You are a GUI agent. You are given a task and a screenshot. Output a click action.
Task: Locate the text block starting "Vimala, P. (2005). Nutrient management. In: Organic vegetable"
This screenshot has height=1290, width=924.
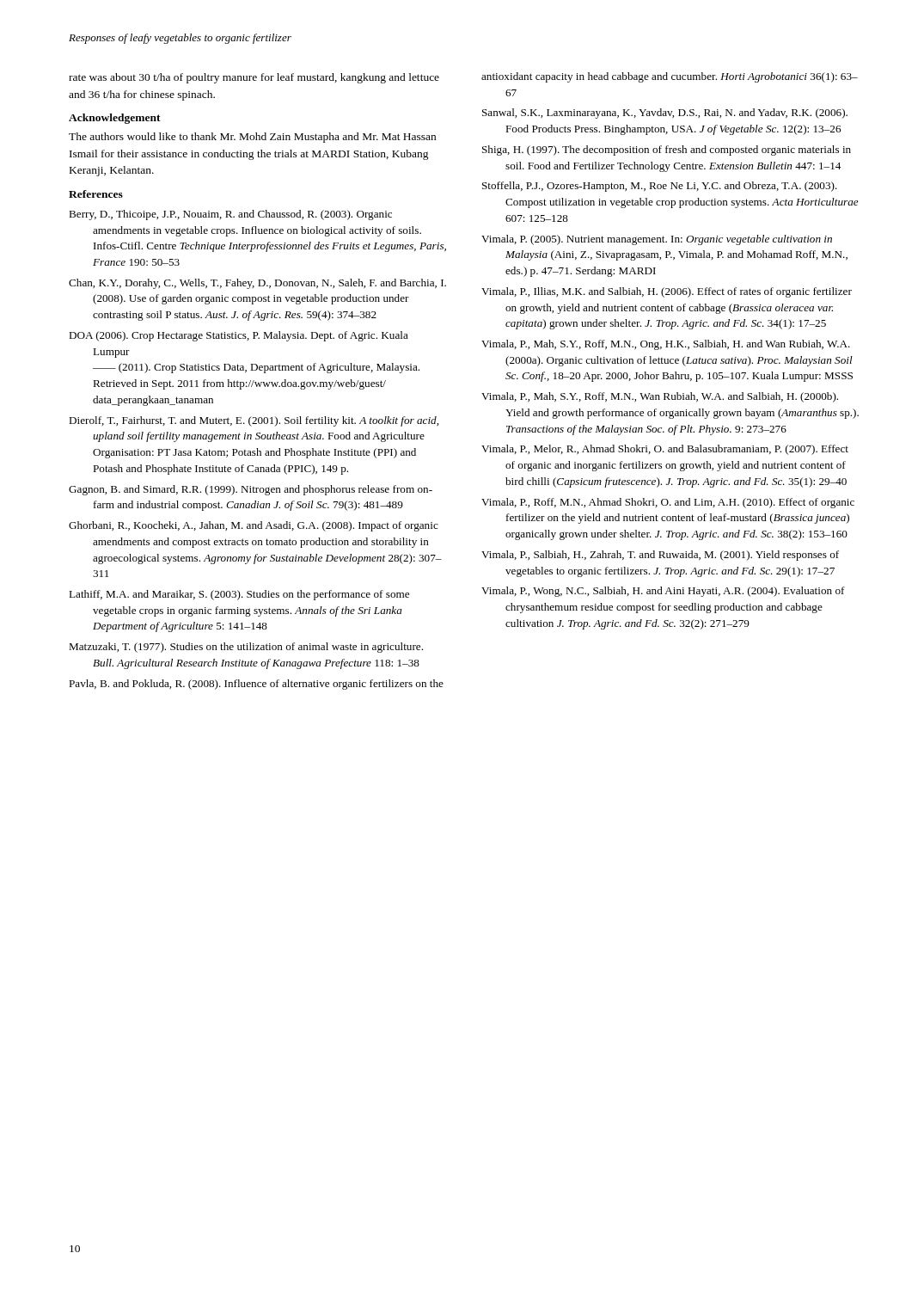coord(665,254)
